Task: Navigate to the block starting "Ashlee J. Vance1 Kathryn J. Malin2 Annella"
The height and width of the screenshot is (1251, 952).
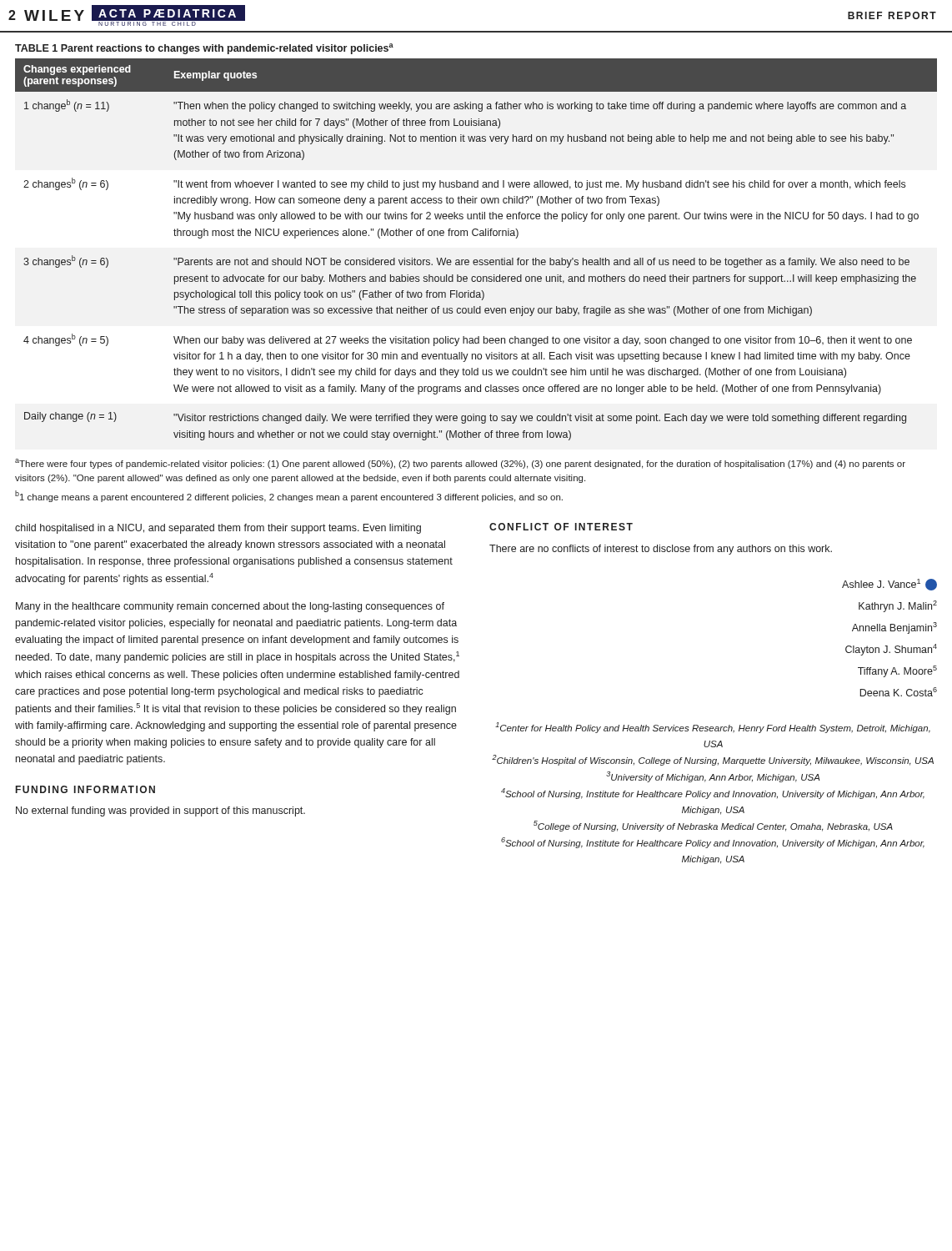Action: 890,638
